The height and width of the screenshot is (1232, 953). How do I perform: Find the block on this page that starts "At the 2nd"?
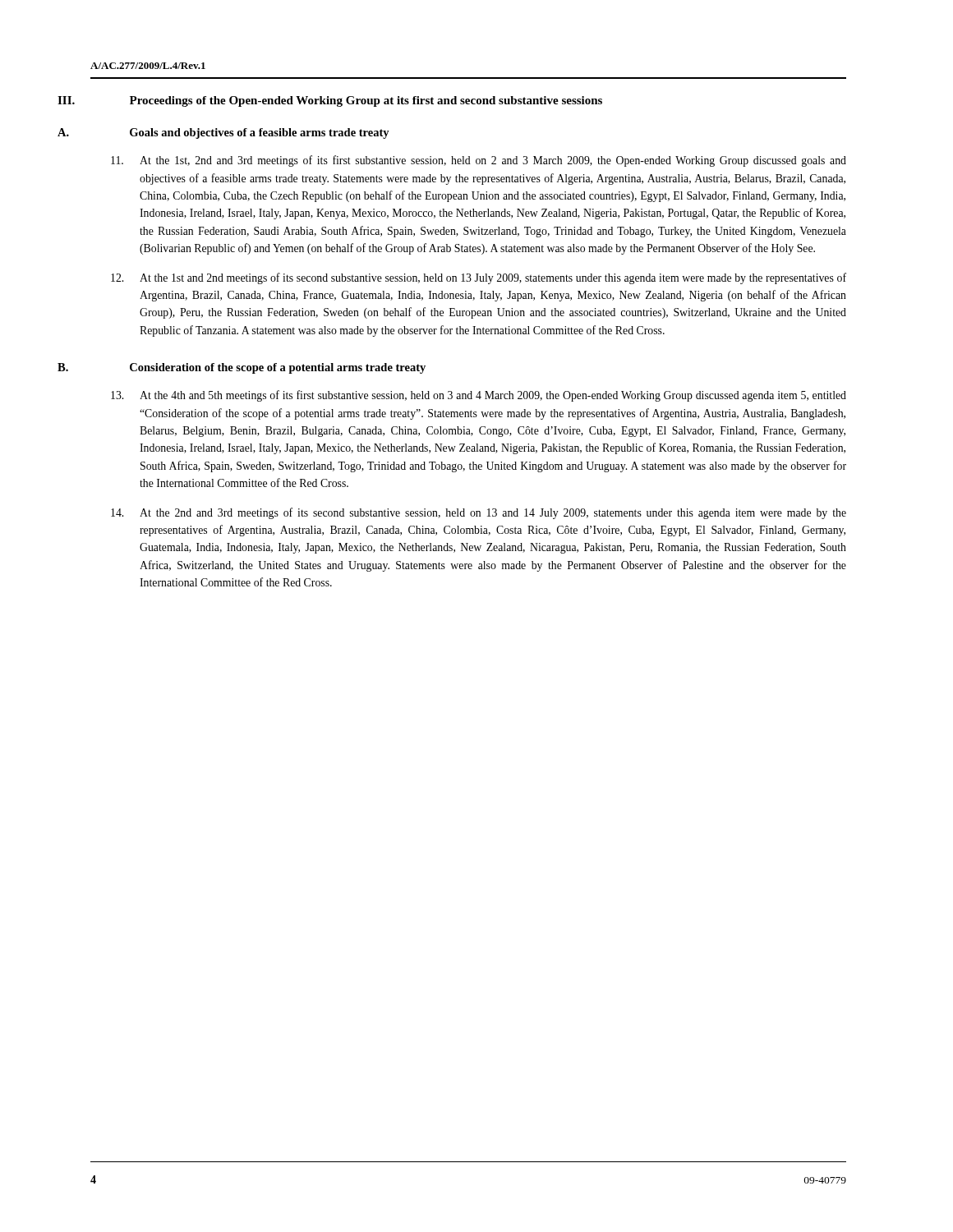pos(493,547)
